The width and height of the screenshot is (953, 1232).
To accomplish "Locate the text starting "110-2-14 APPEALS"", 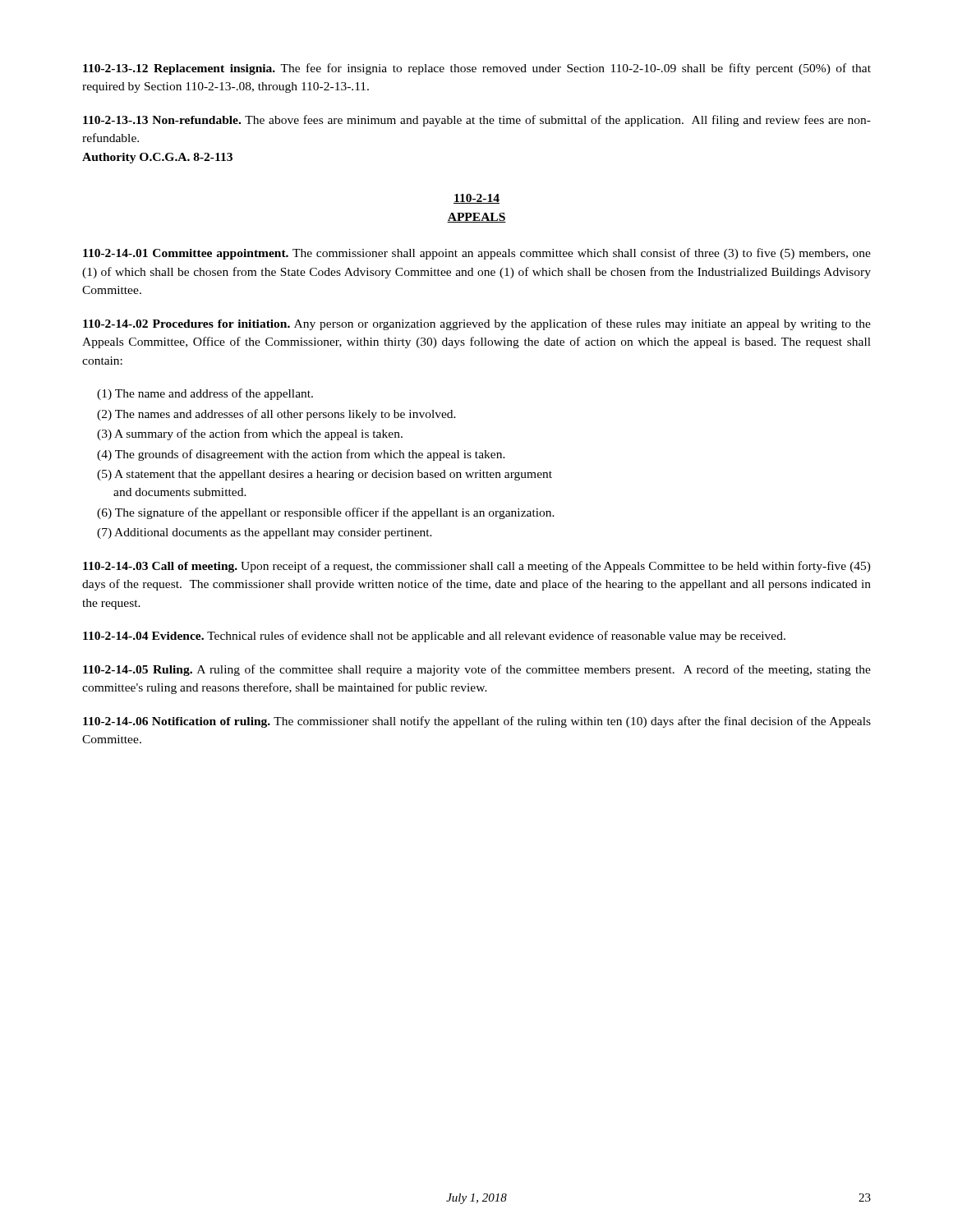I will tap(476, 208).
